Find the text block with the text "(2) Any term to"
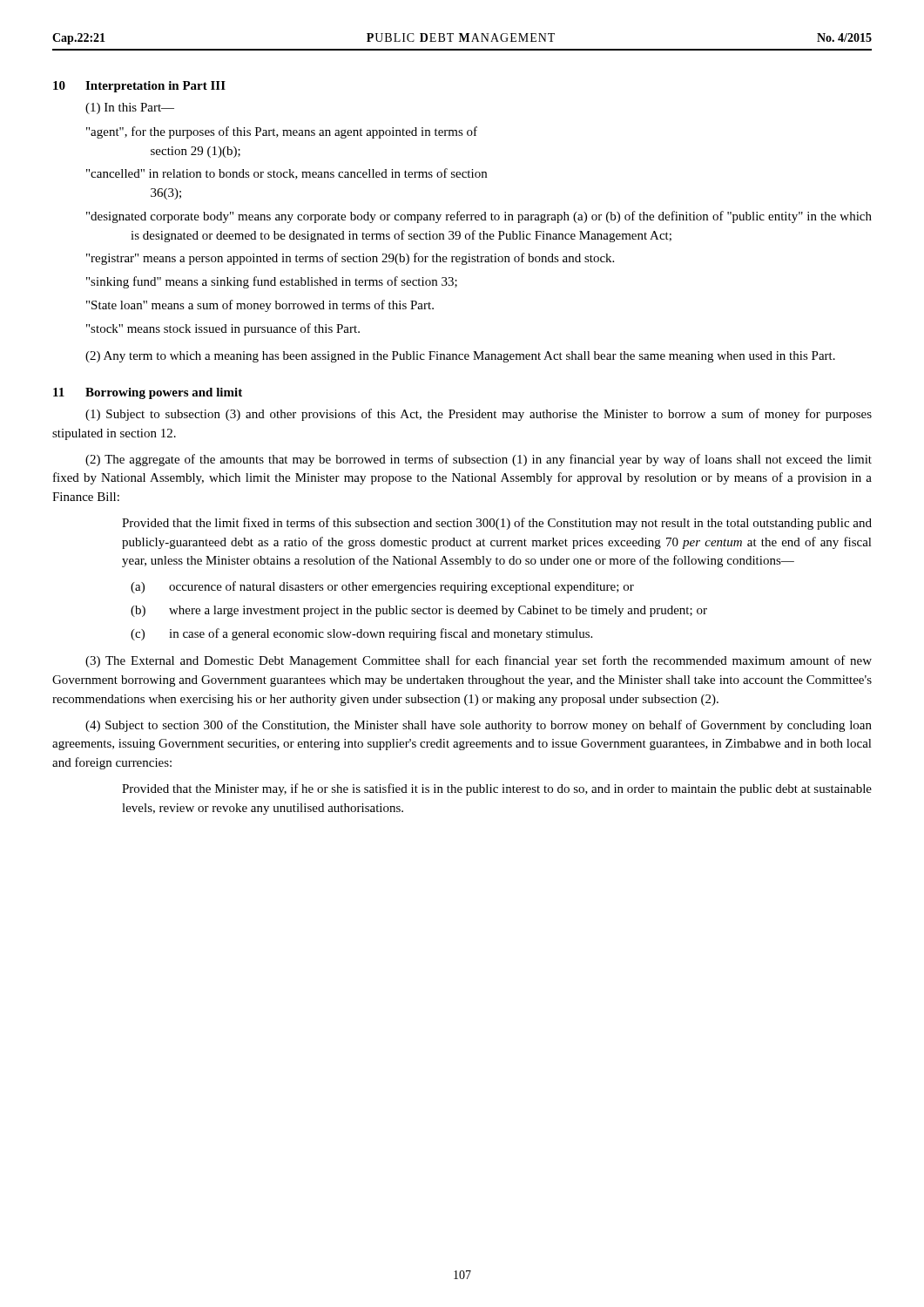 (460, 356)
